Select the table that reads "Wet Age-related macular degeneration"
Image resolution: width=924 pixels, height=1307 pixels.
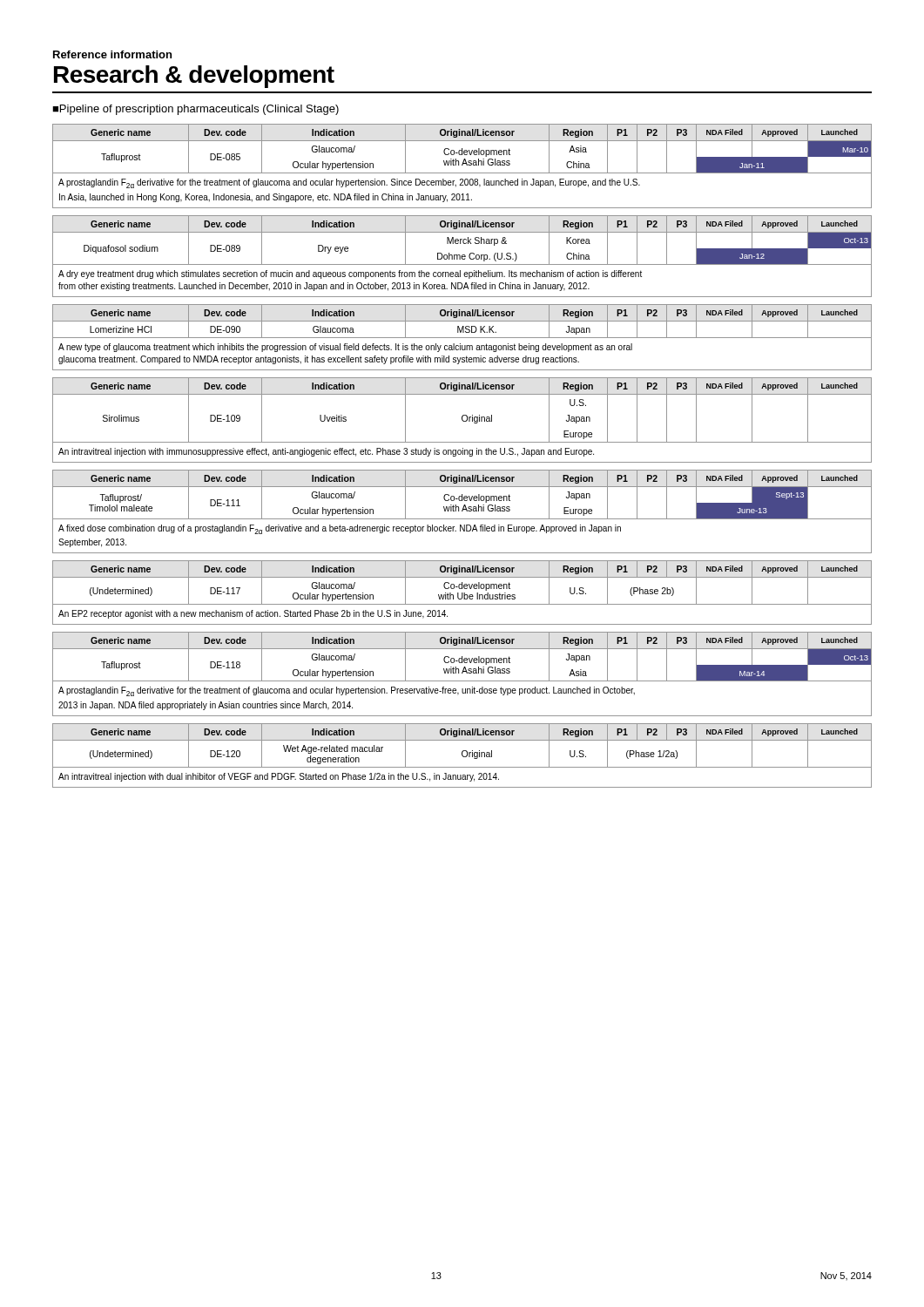click(x=462, y=755)
